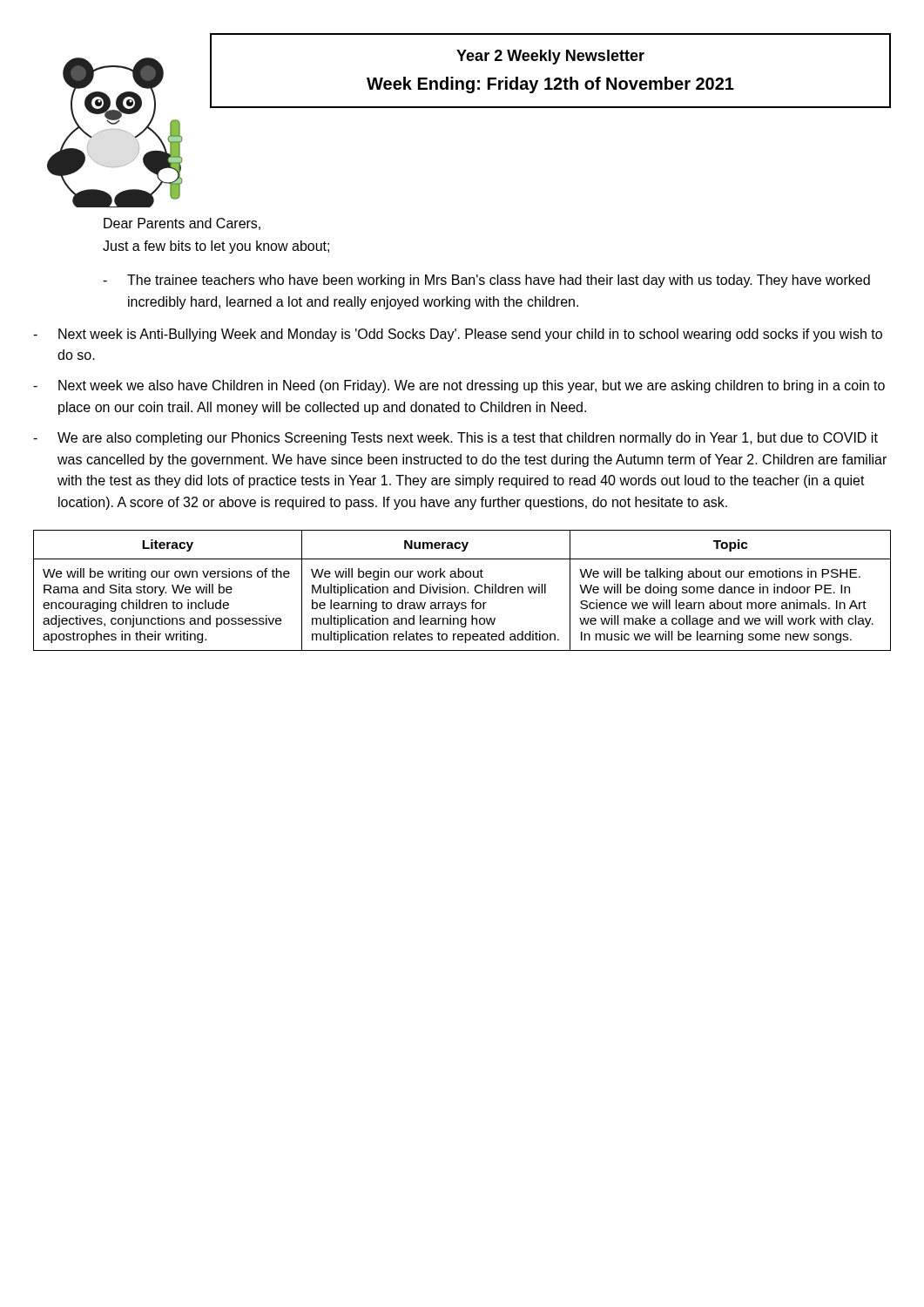Image resolution: width=924 pixels, height=1307 pixels.
Task: Click a illustration
Action: click(114, 122)
